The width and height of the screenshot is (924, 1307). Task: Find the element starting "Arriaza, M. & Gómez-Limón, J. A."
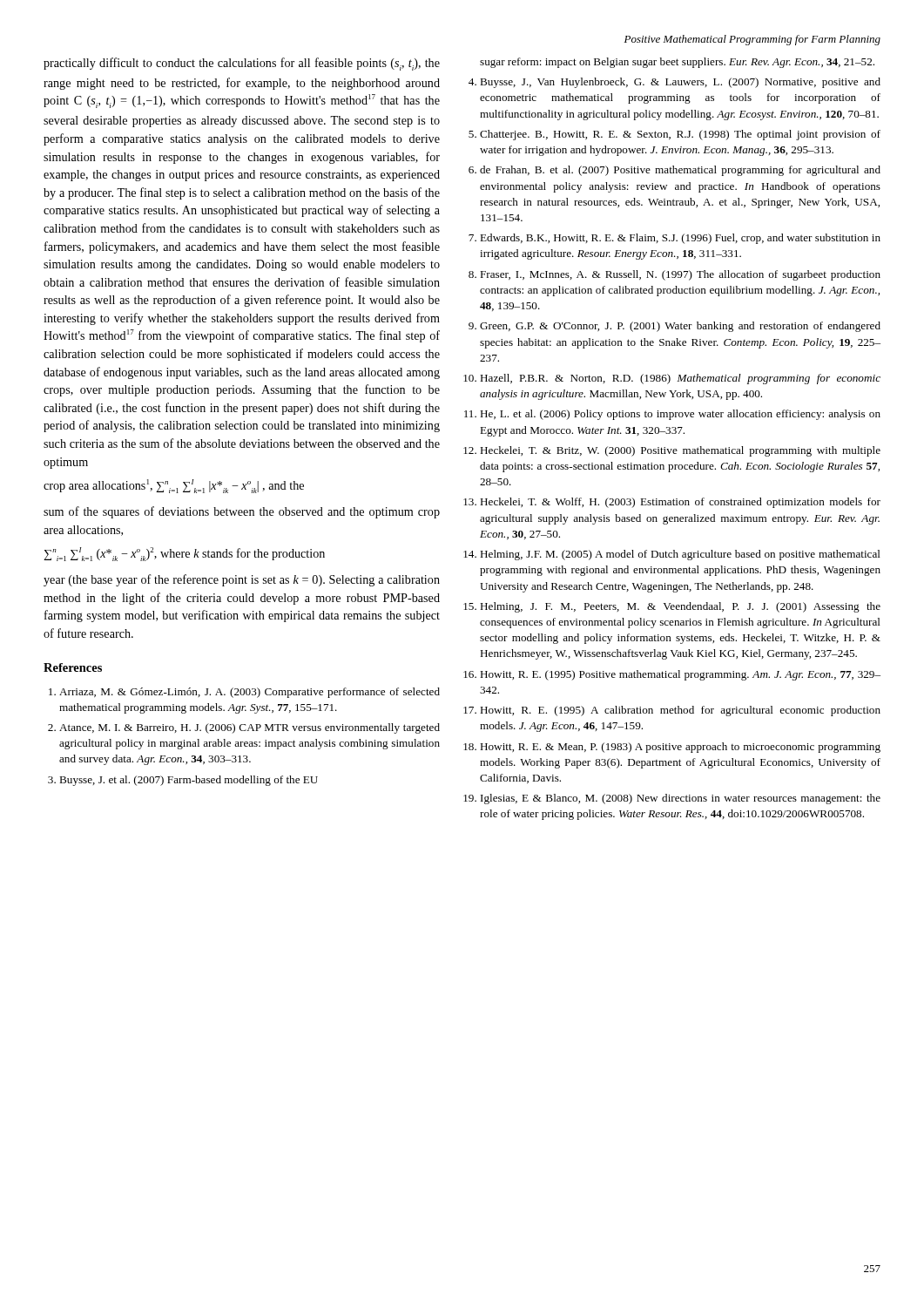click(x=250, y=699)
